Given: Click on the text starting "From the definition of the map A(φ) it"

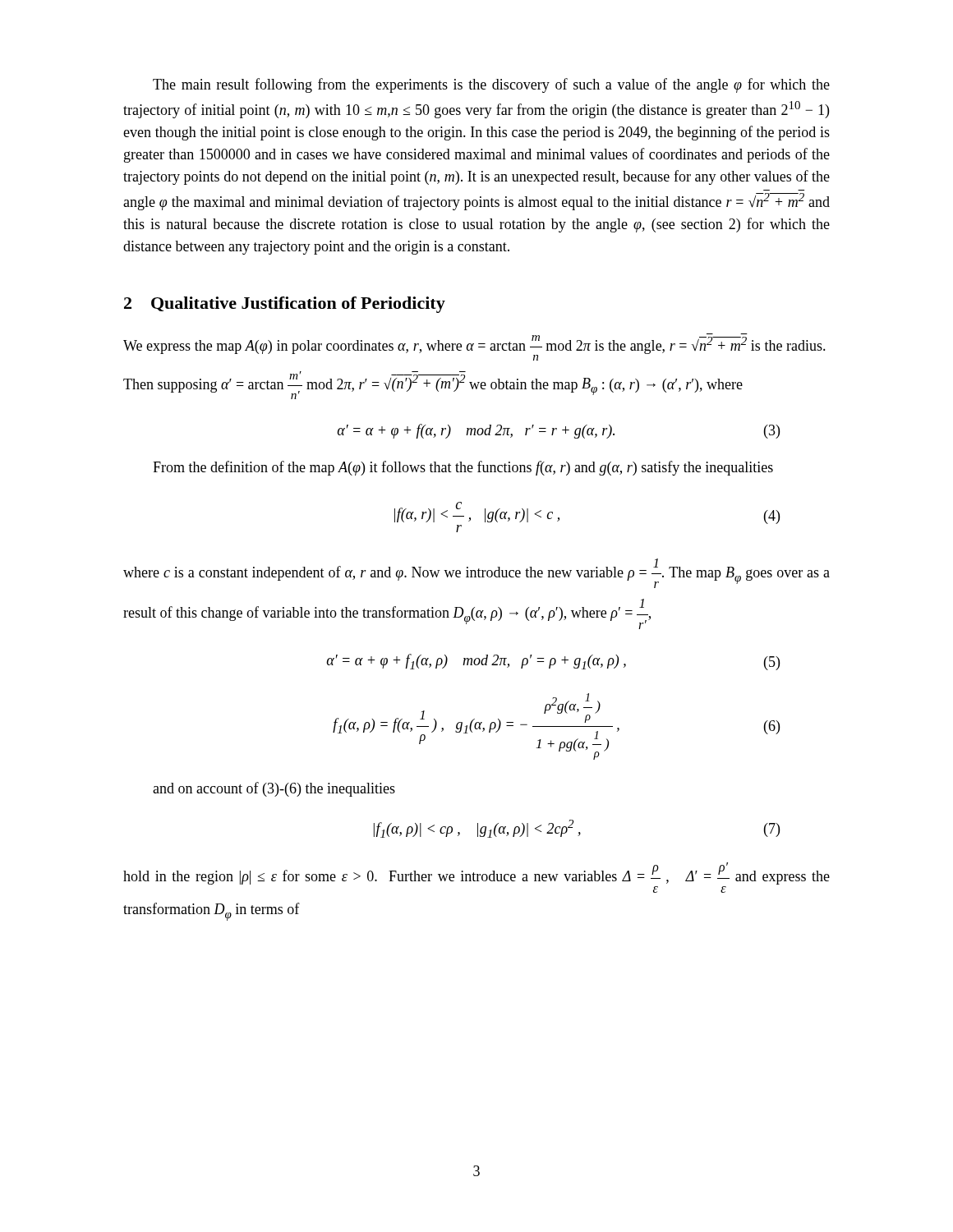Looking at the screenshot, I should 463,467.
